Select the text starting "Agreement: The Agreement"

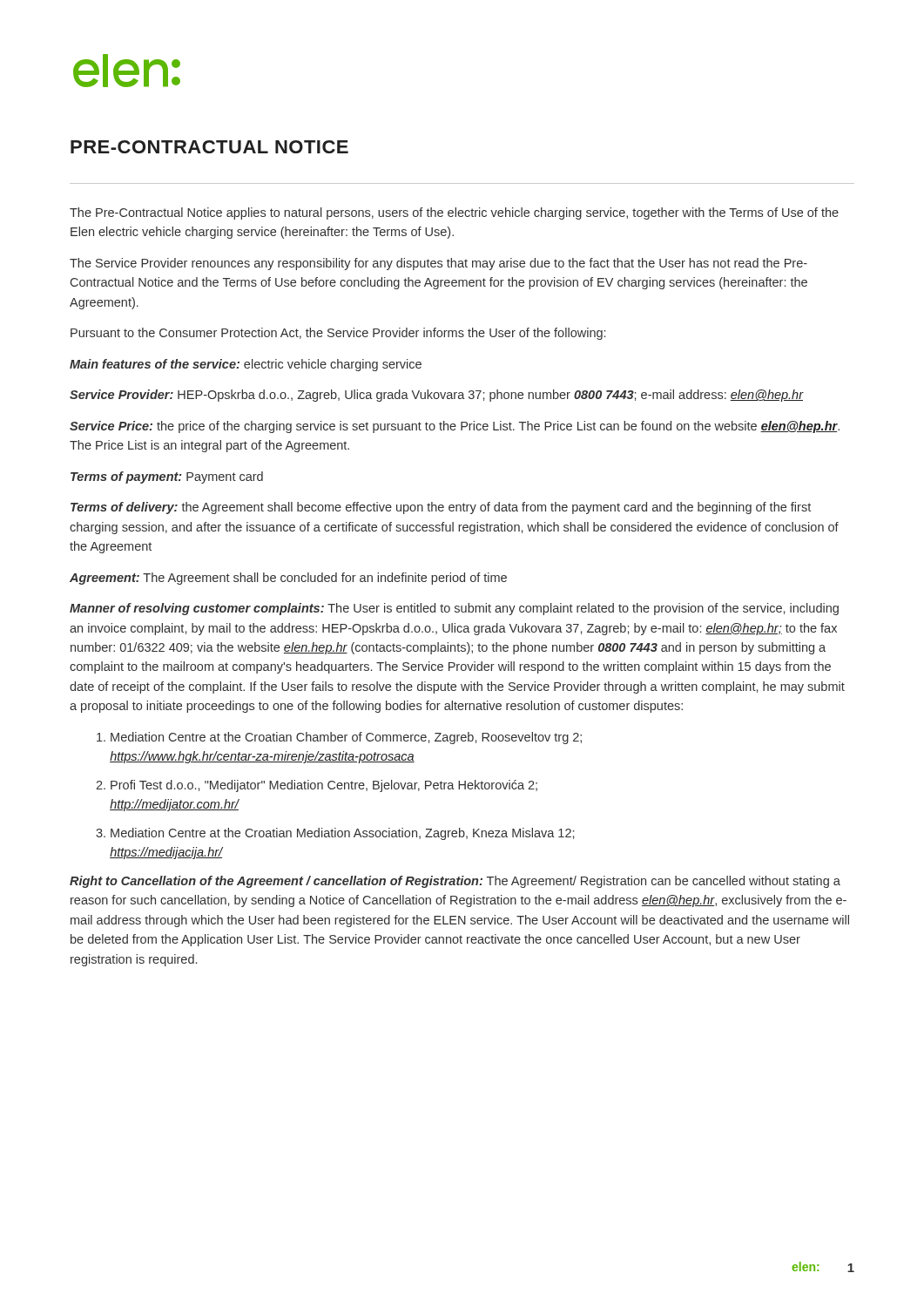(289, 577)
